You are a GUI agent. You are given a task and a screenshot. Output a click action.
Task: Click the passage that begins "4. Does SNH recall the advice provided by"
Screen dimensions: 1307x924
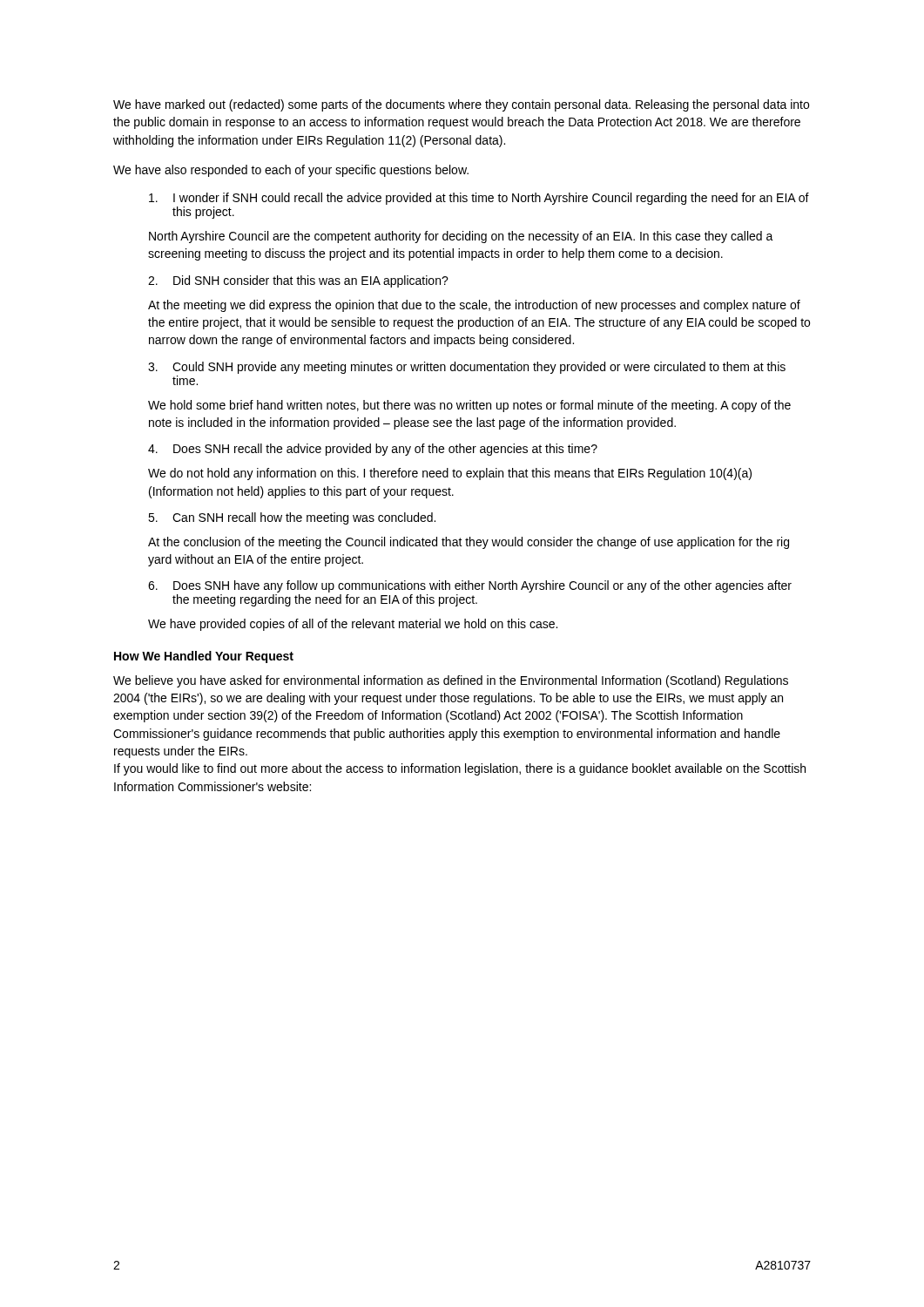pos(479,449)
